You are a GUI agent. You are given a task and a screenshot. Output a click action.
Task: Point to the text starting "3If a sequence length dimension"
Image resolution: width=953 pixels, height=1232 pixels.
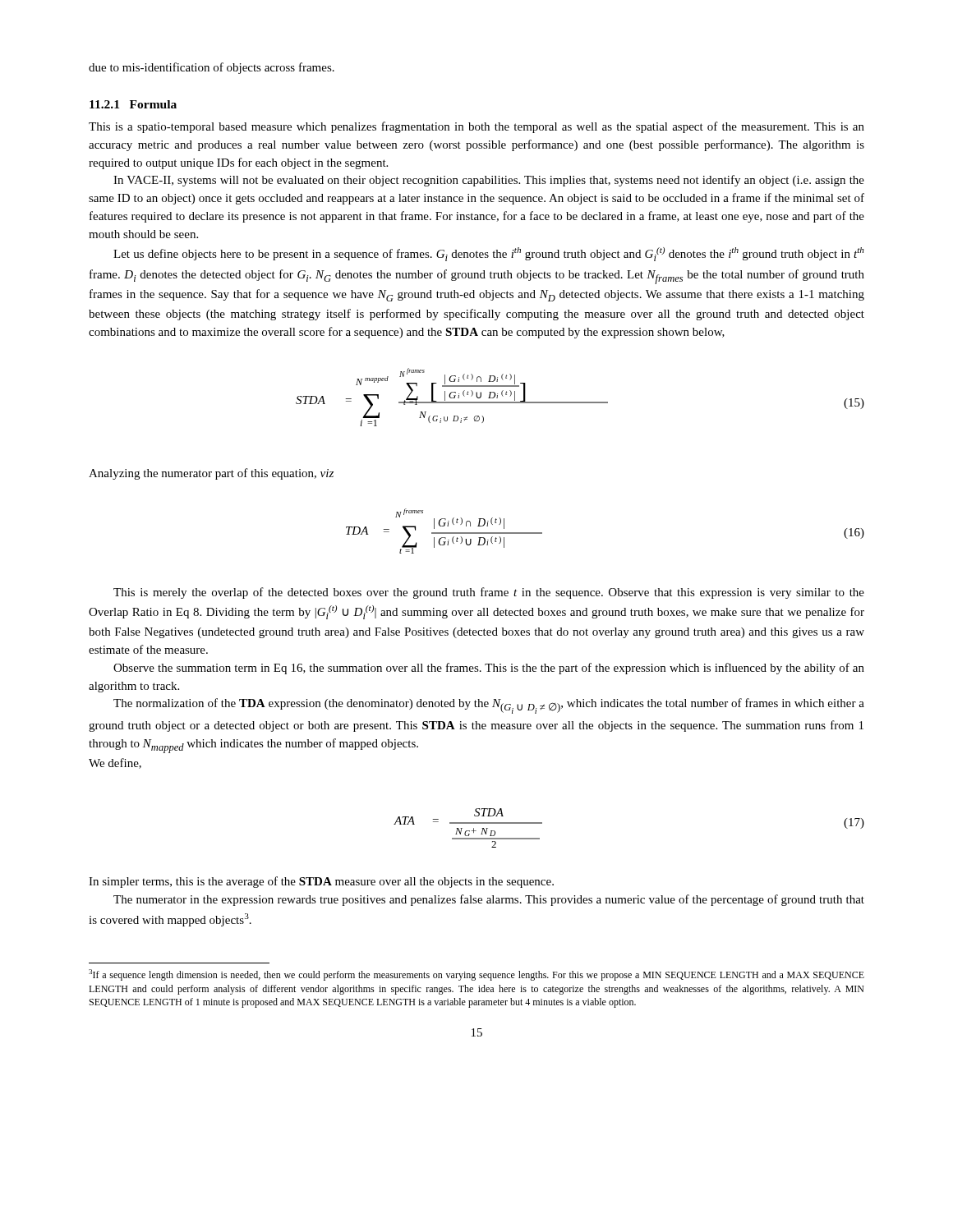point(476,988)
